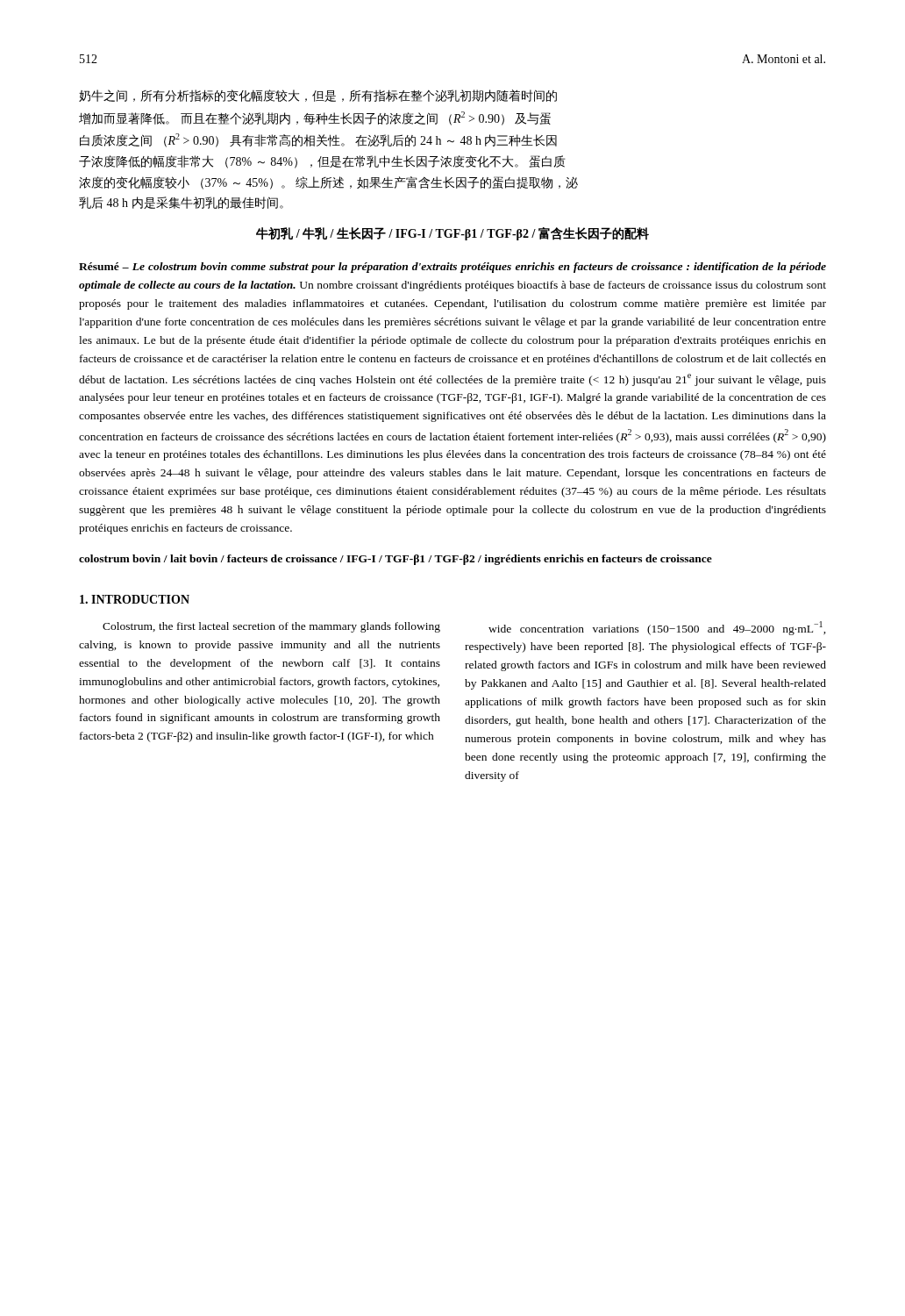This screenshot has width=905, height=1316.
Task: Point to the region starting "wide concentration variations"
Action: pyautogui.click(x=645, y=701)
